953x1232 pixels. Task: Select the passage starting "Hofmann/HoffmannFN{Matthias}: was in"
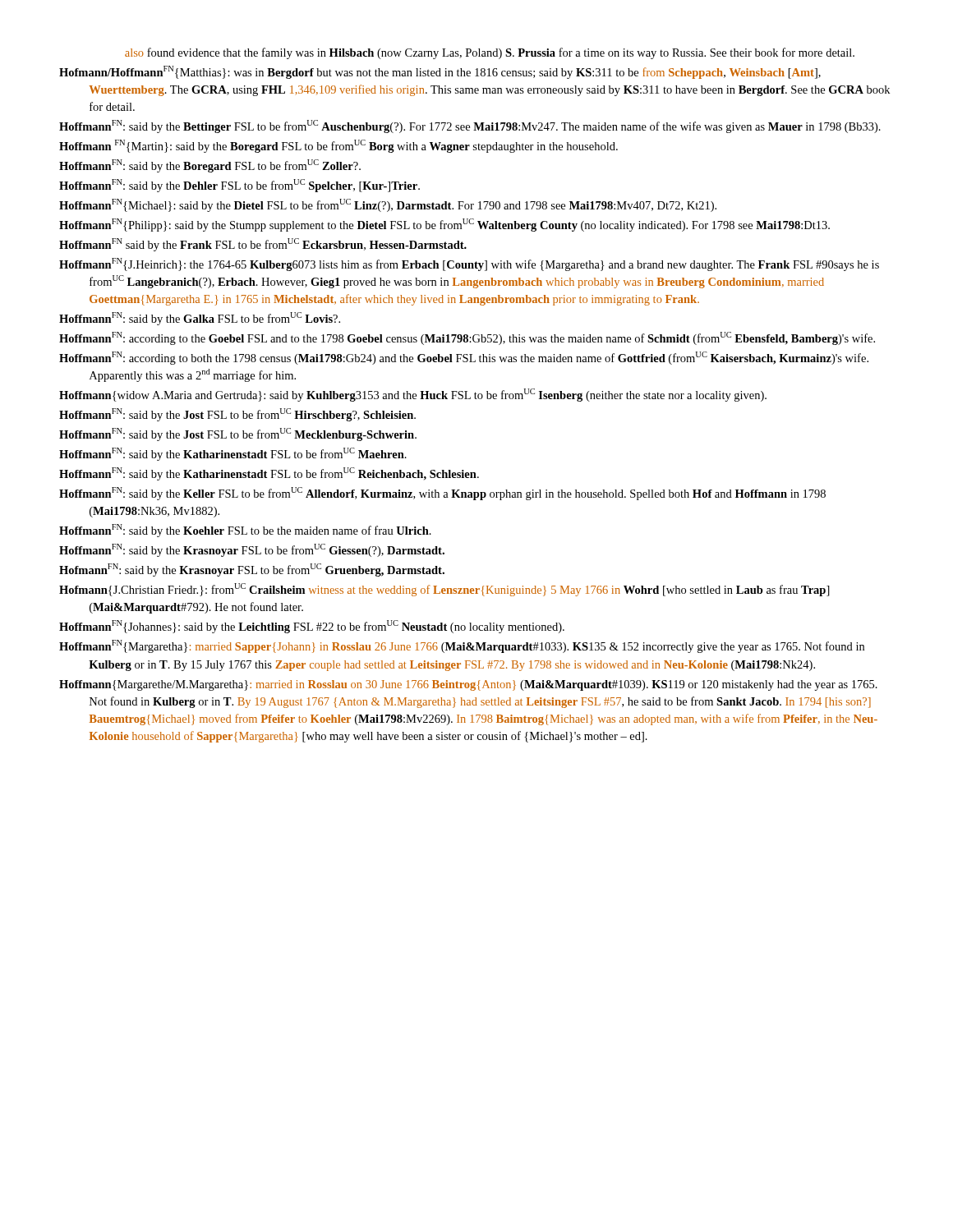click(x=475, y=89)
